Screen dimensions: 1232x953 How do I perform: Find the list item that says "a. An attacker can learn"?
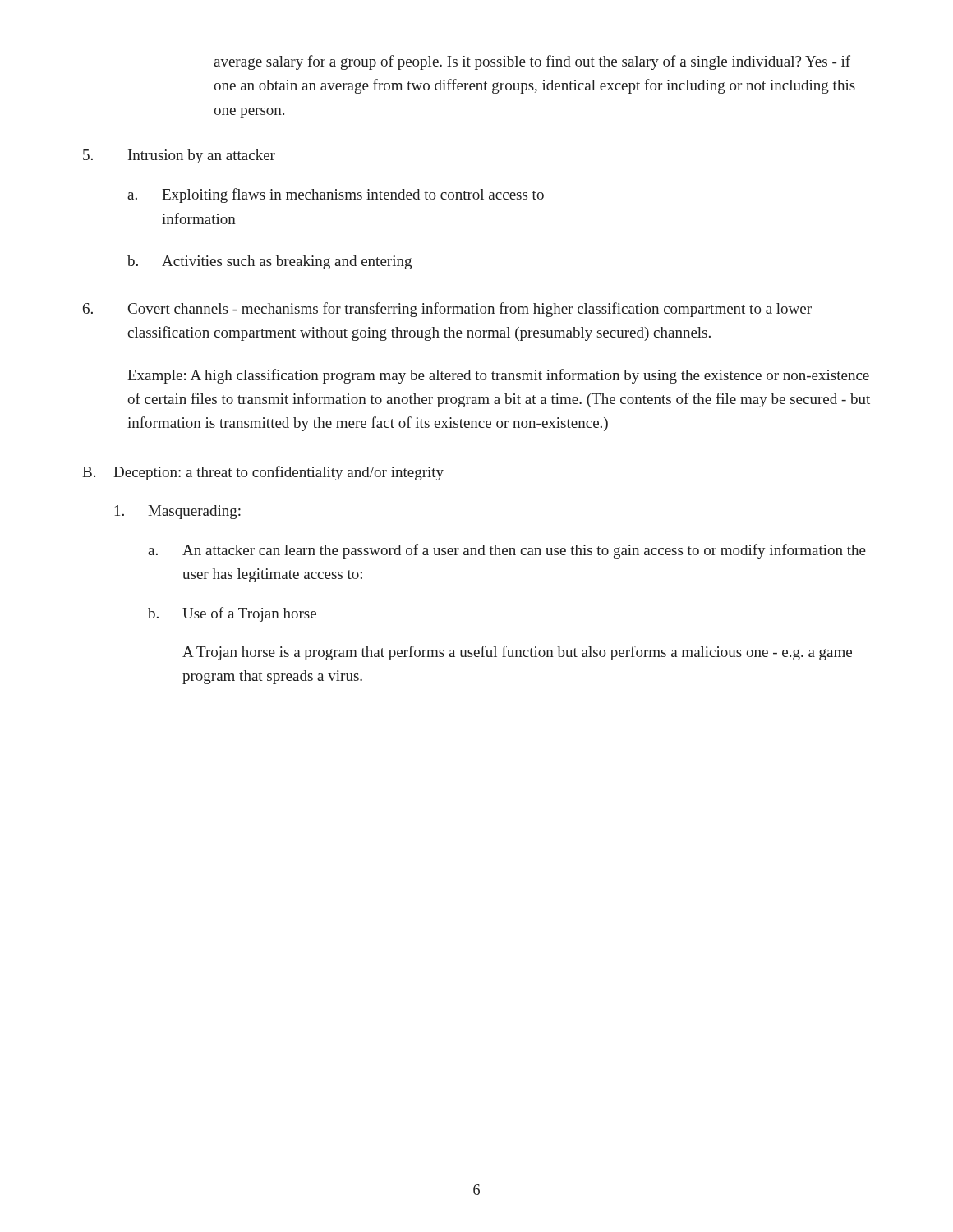pos(509,562)
